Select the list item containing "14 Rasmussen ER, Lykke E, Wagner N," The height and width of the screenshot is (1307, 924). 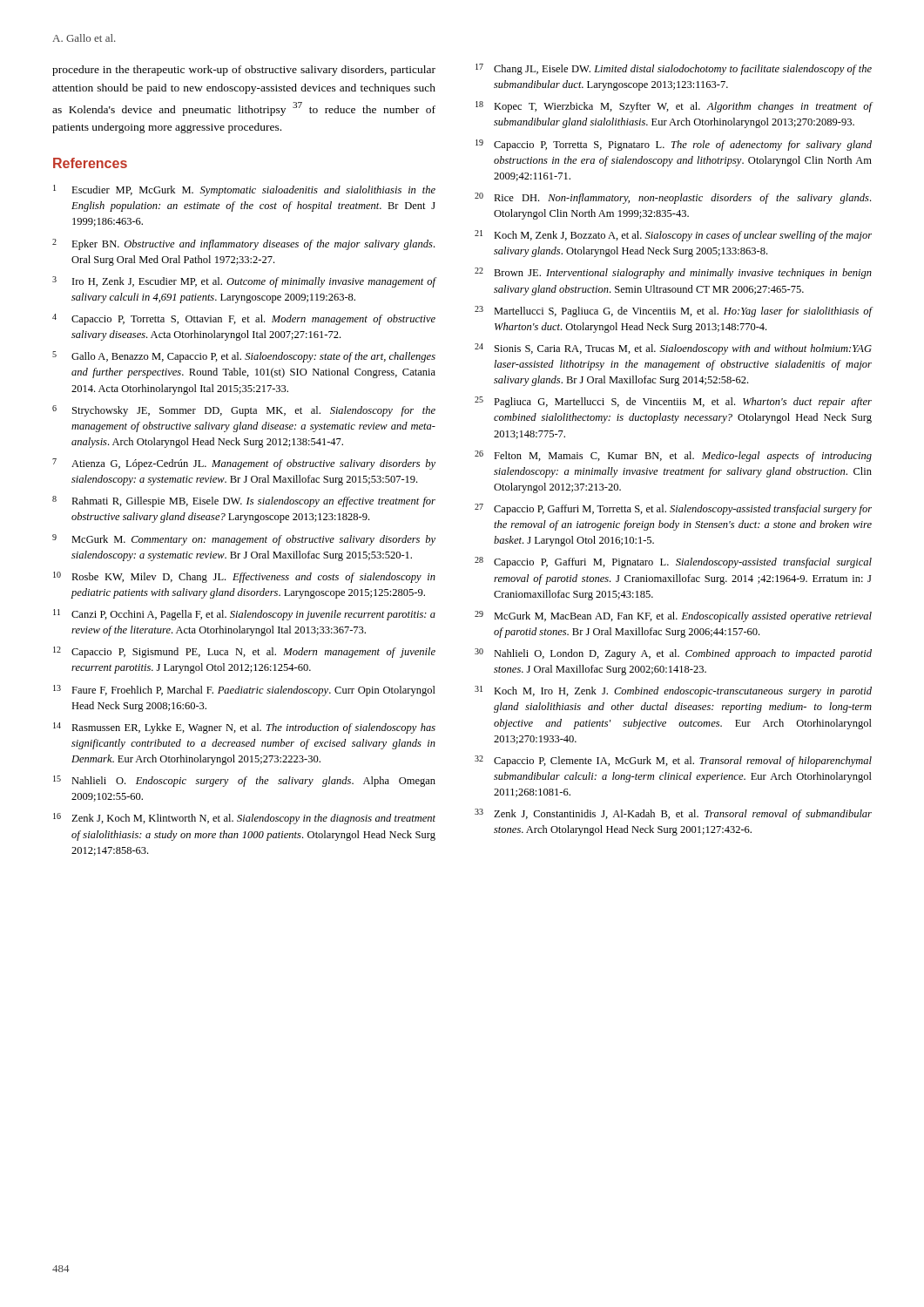pos(244,742)
